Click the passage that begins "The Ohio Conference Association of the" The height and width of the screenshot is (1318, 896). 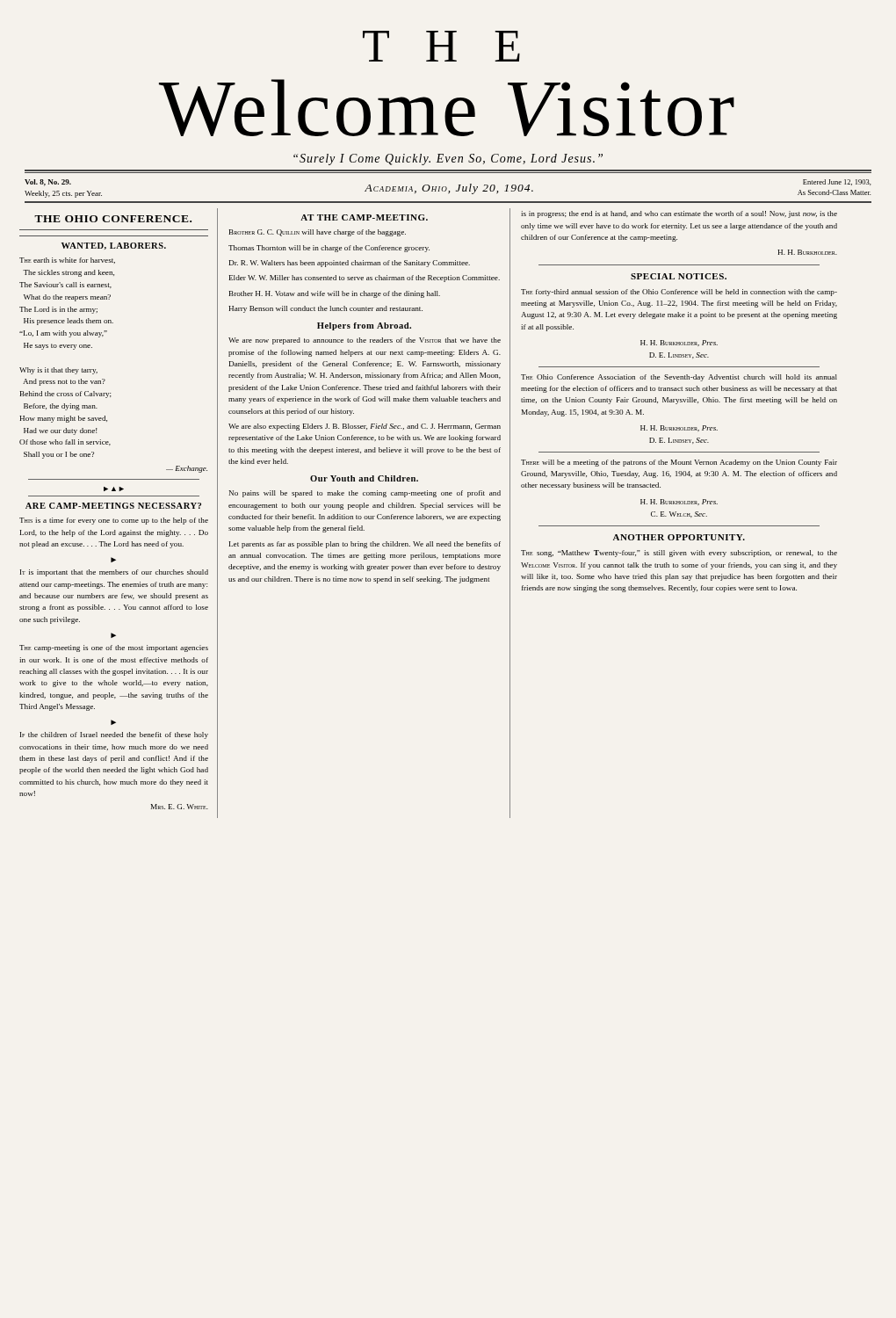tap(679, 394)
